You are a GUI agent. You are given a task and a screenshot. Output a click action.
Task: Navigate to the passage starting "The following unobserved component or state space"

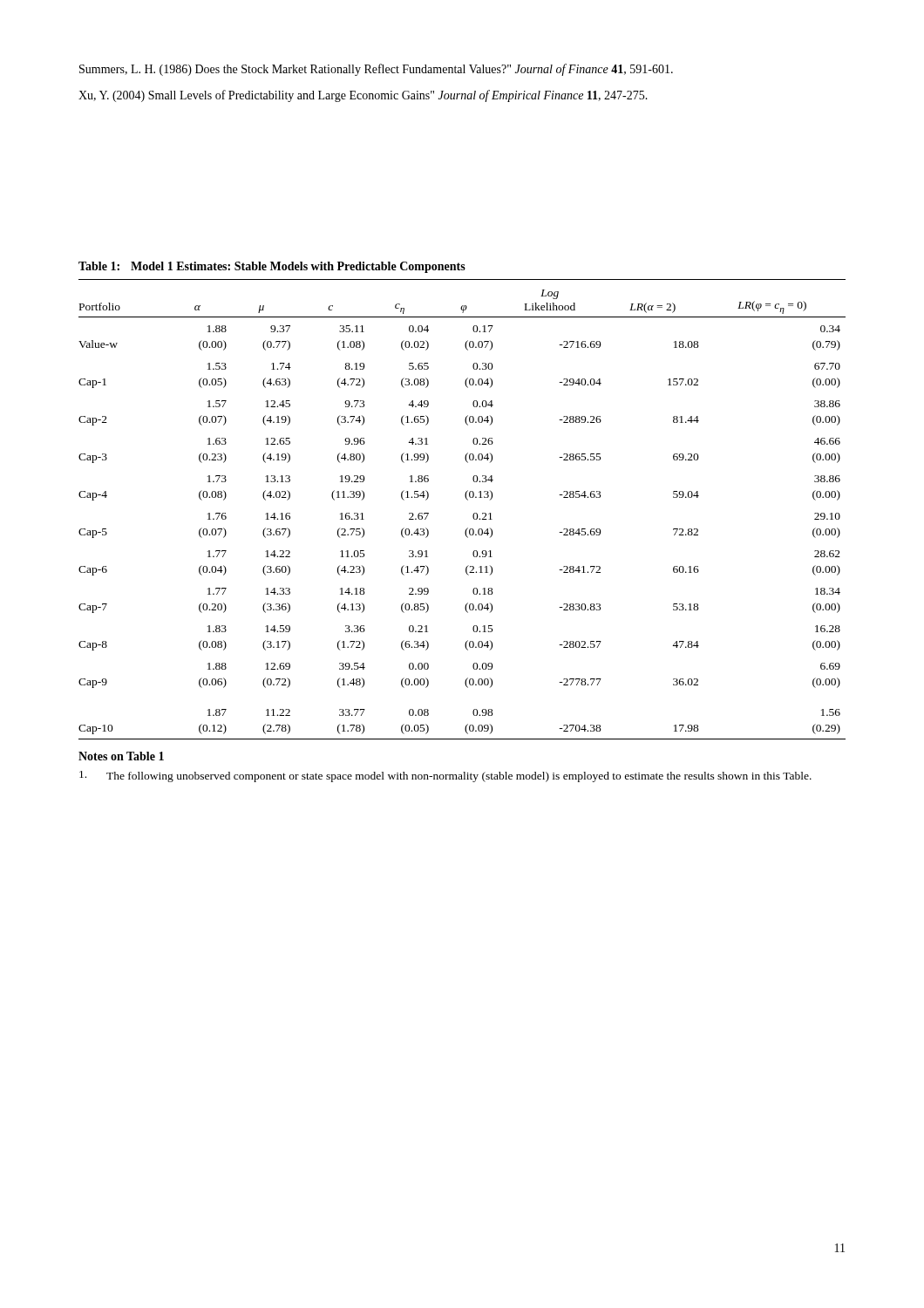click(445, 776)
